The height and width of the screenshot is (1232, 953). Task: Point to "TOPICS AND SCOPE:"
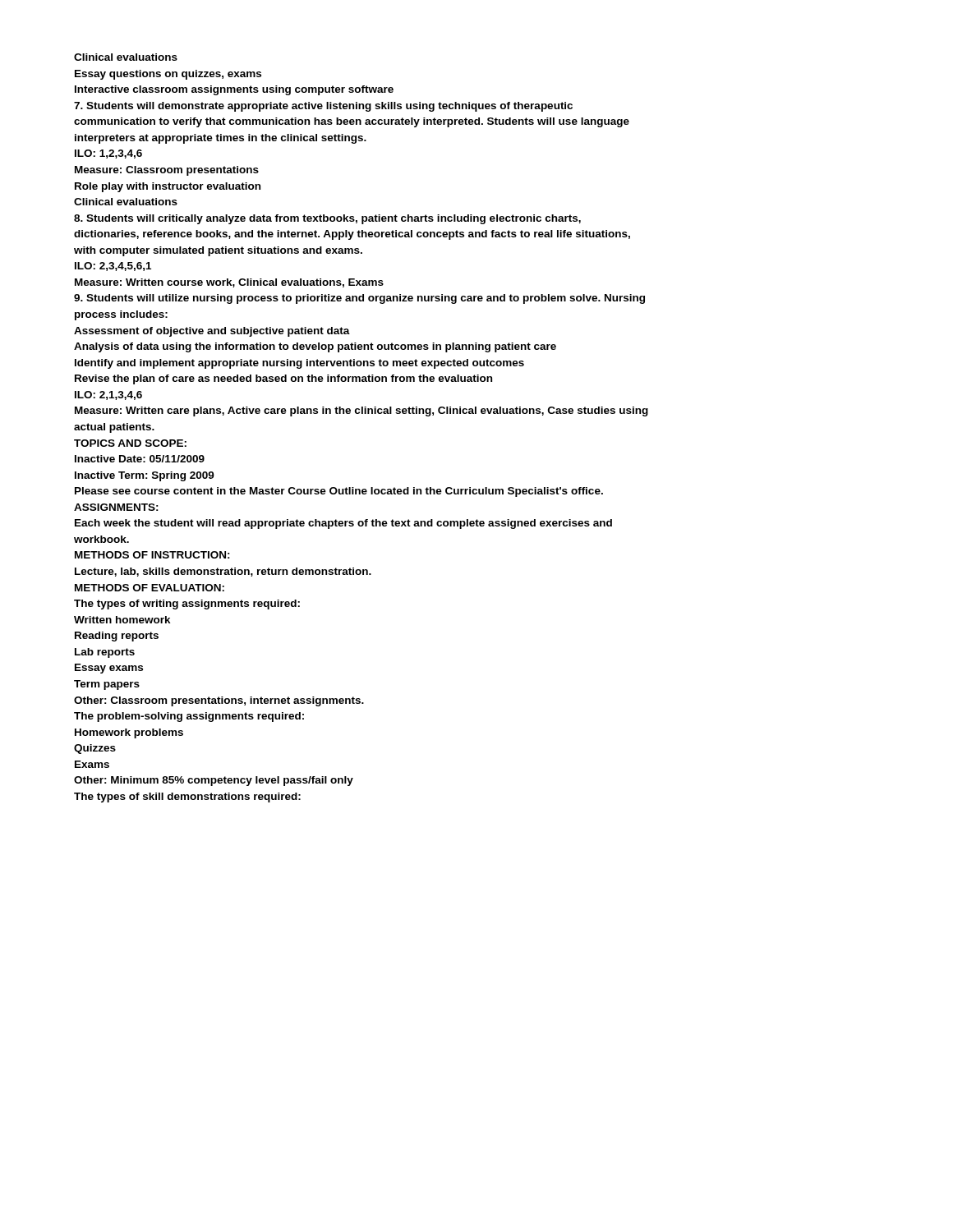point(131,443)
